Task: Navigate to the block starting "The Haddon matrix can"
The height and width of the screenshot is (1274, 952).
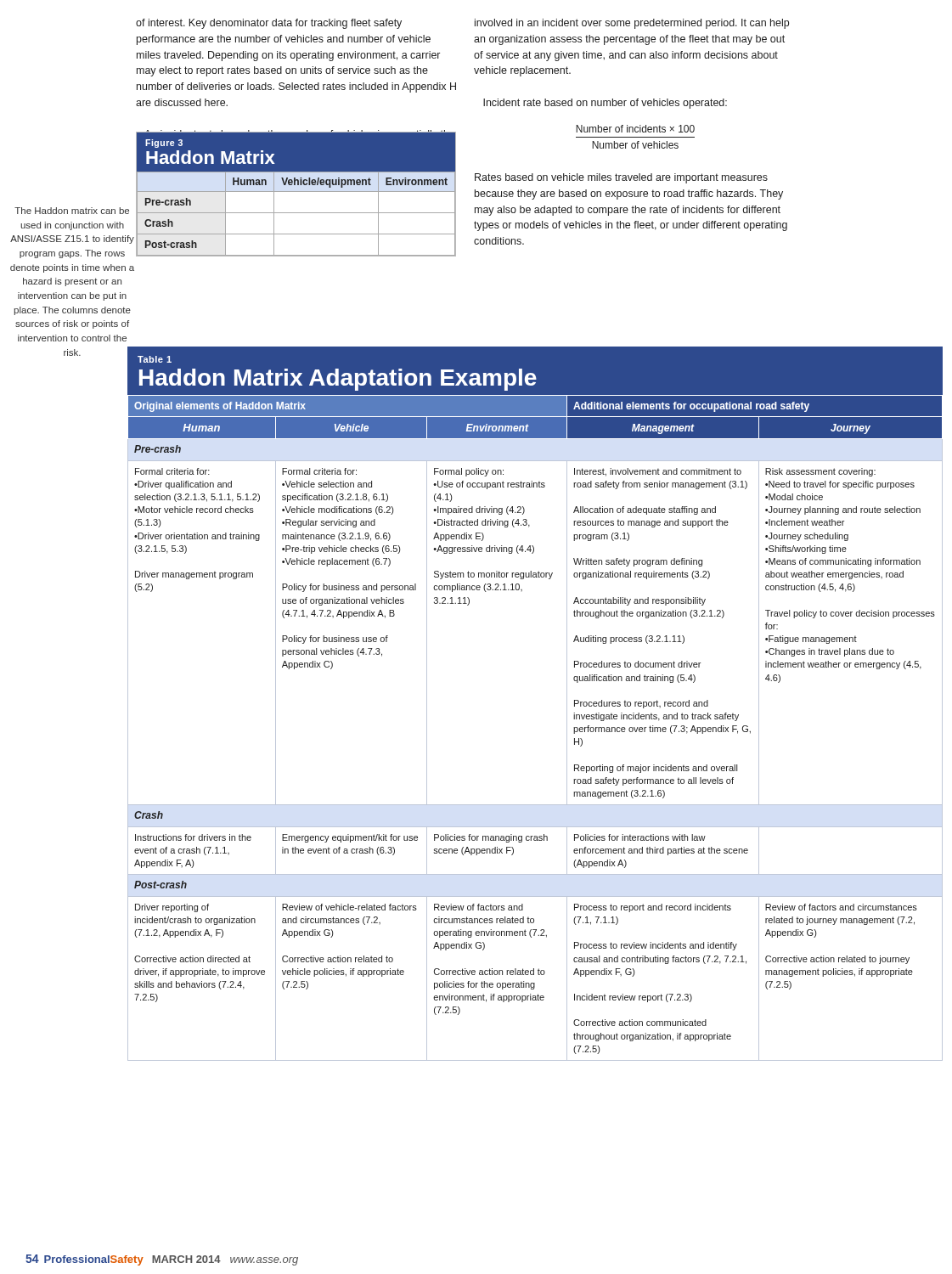Action: click(x=72, y=281)
